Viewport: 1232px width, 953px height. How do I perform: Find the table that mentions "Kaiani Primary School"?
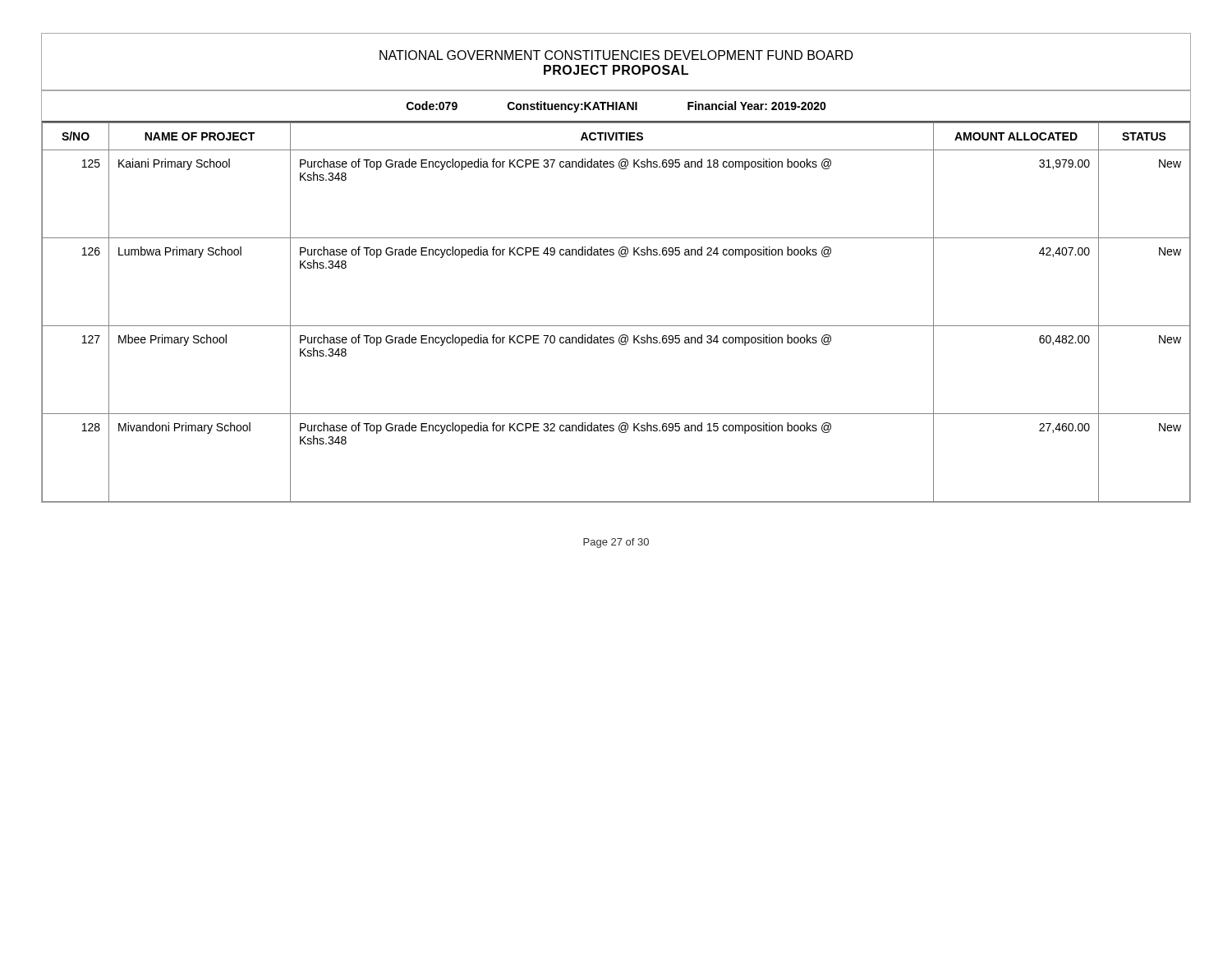click(616, 312)
